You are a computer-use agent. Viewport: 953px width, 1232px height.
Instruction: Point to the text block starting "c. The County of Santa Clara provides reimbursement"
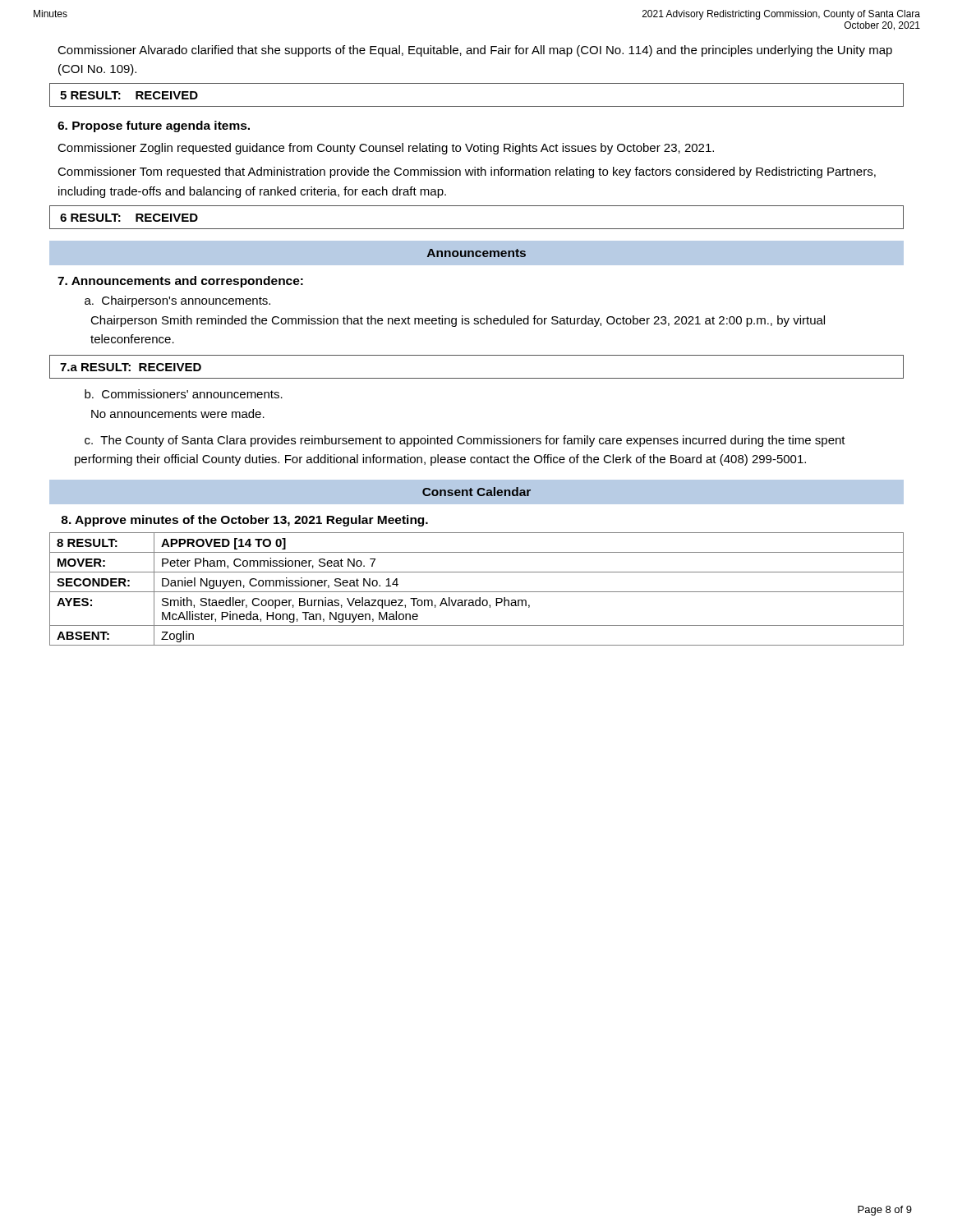coord(459,449)
